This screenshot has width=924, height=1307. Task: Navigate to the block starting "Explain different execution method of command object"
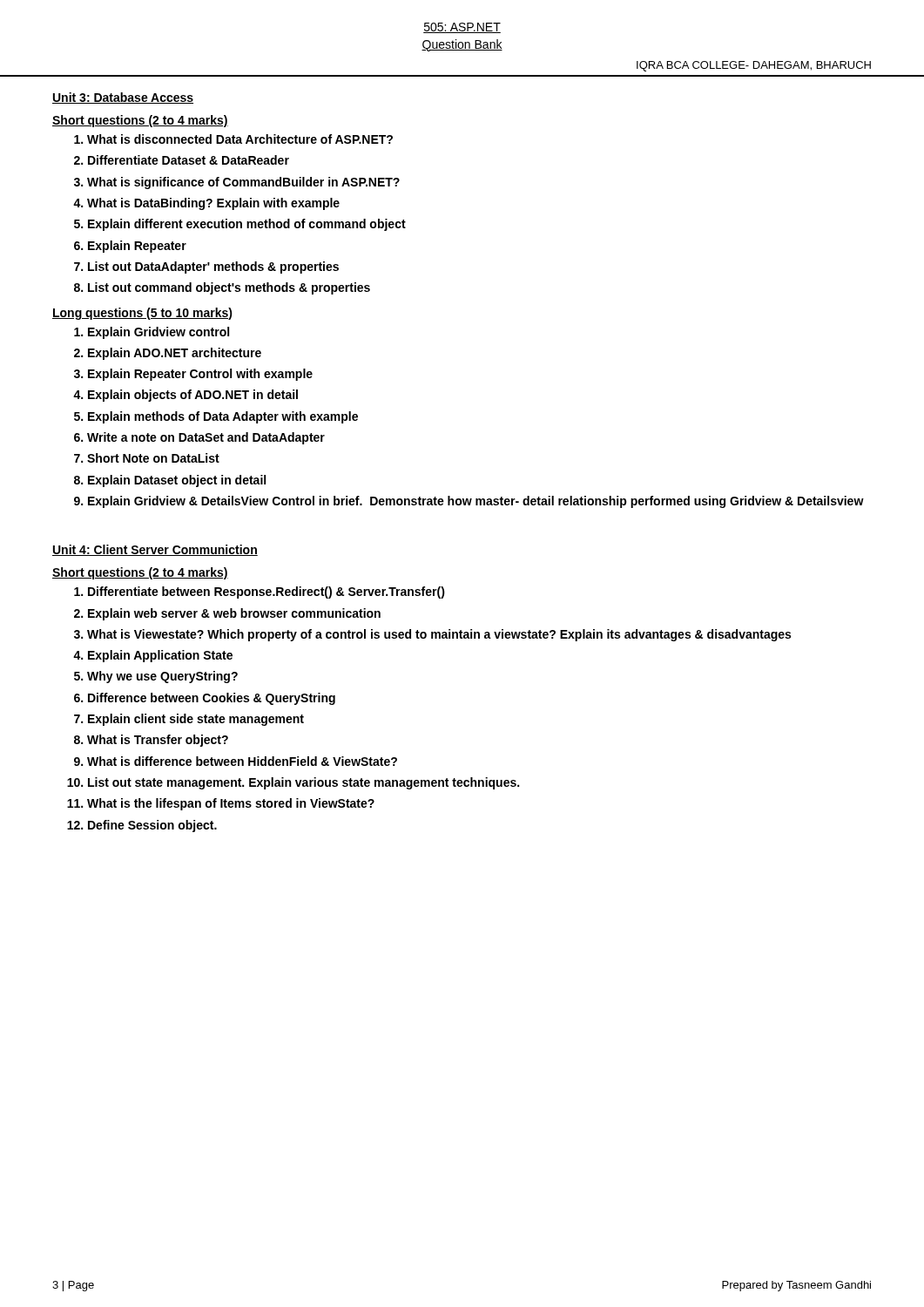point(246,224)
